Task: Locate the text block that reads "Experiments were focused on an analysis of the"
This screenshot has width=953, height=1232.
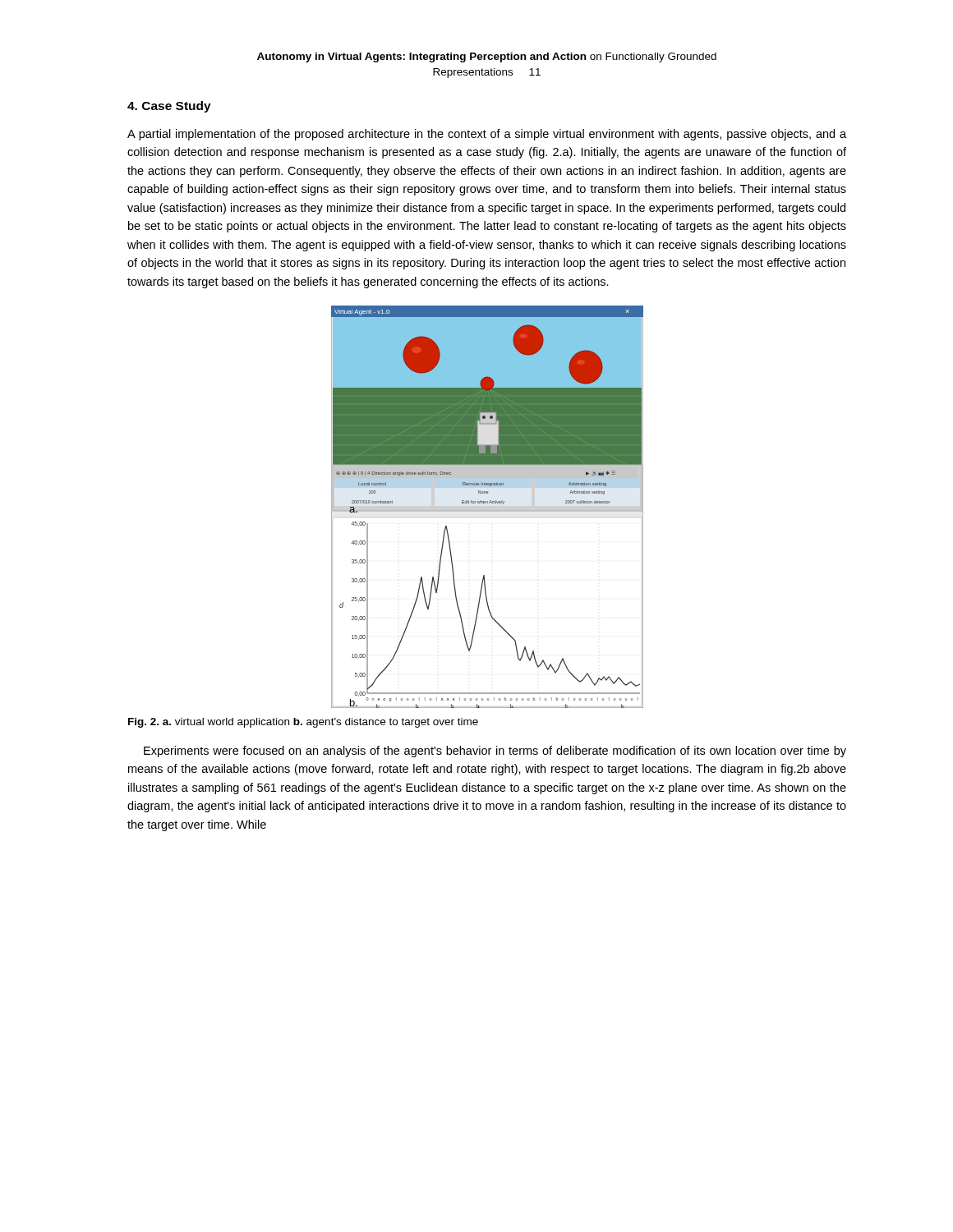Action: 487,787
